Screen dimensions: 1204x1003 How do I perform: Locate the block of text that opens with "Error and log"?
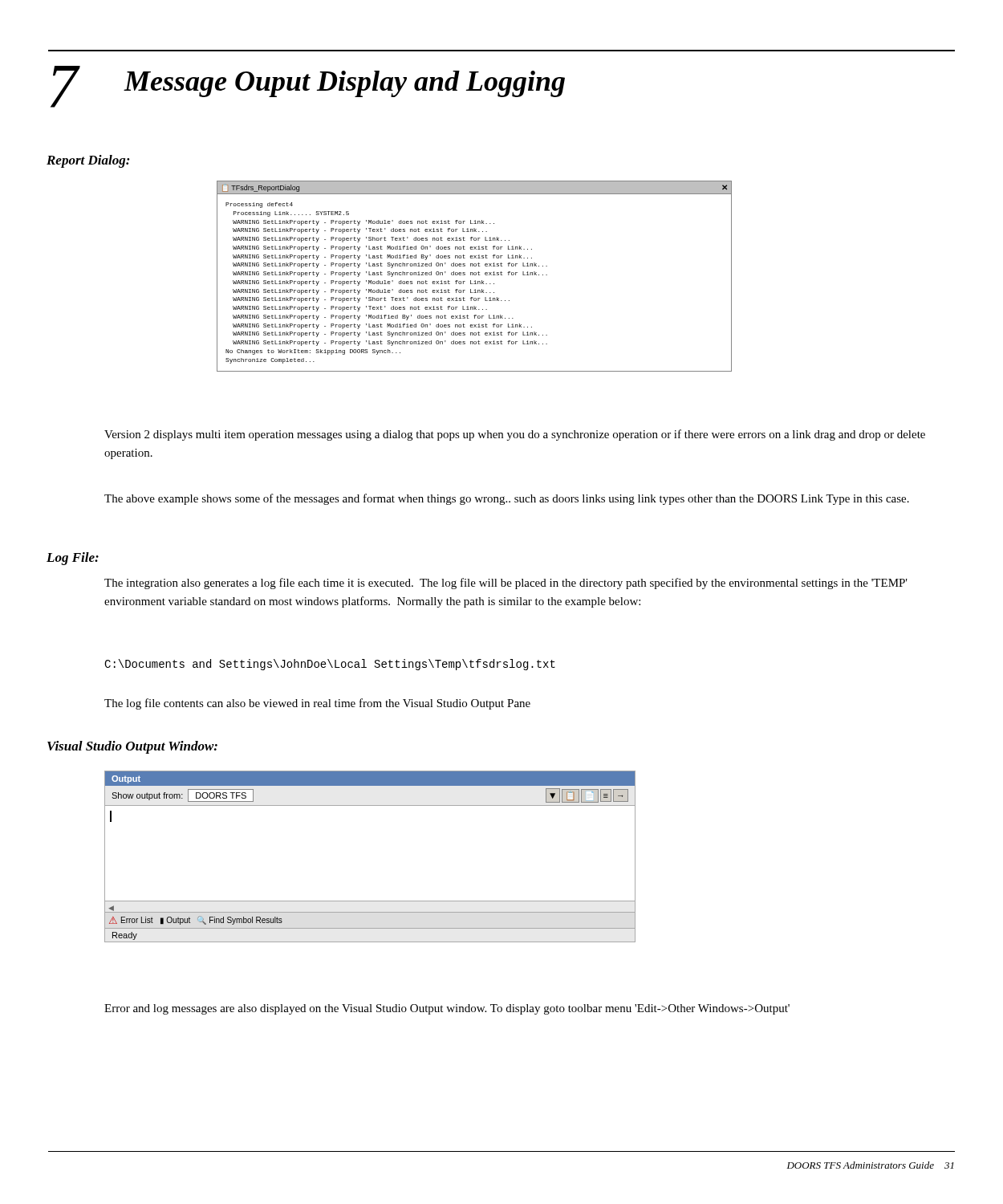447,1008
